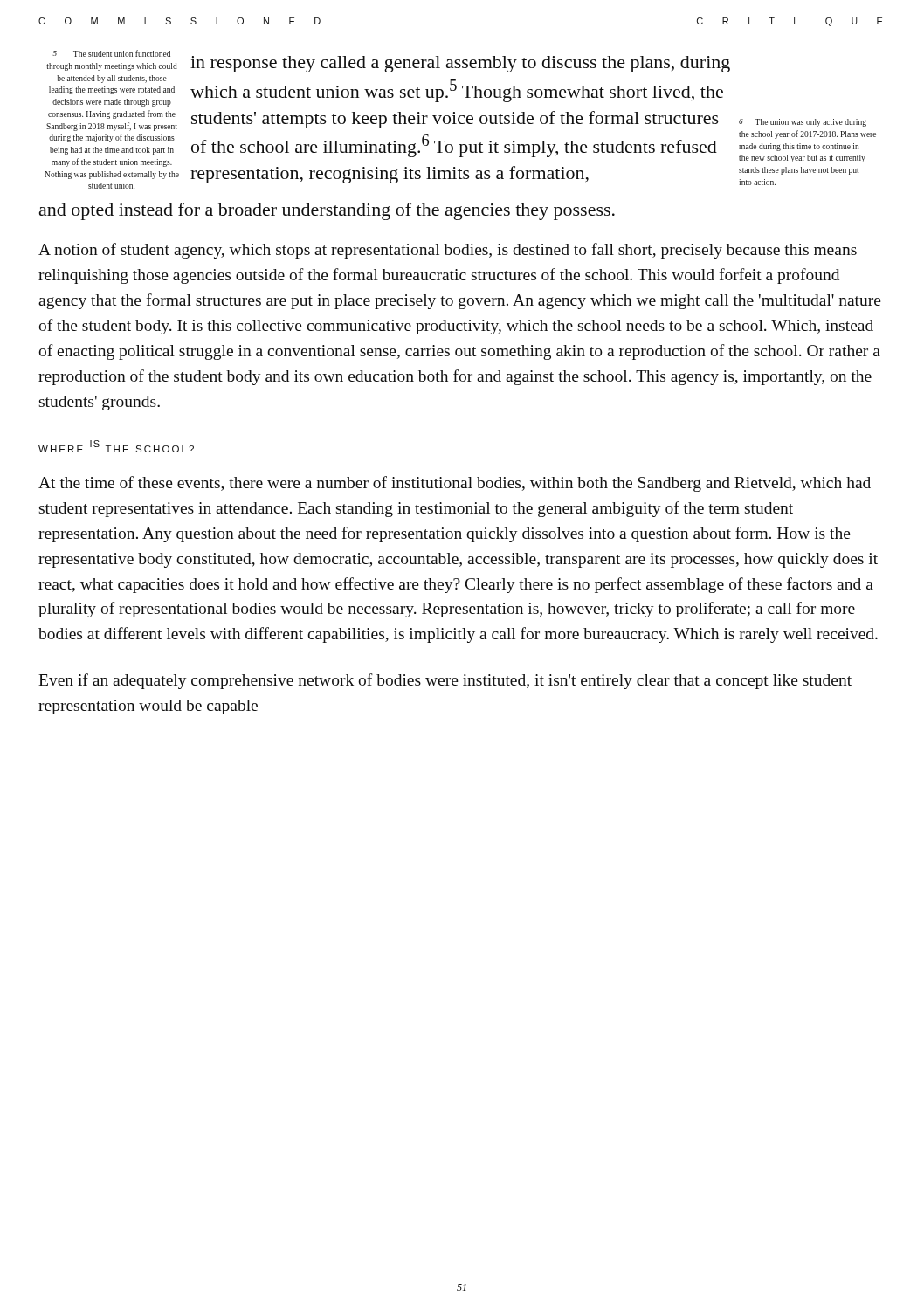Point to the block beginning "At the time of"

(459, 558)
